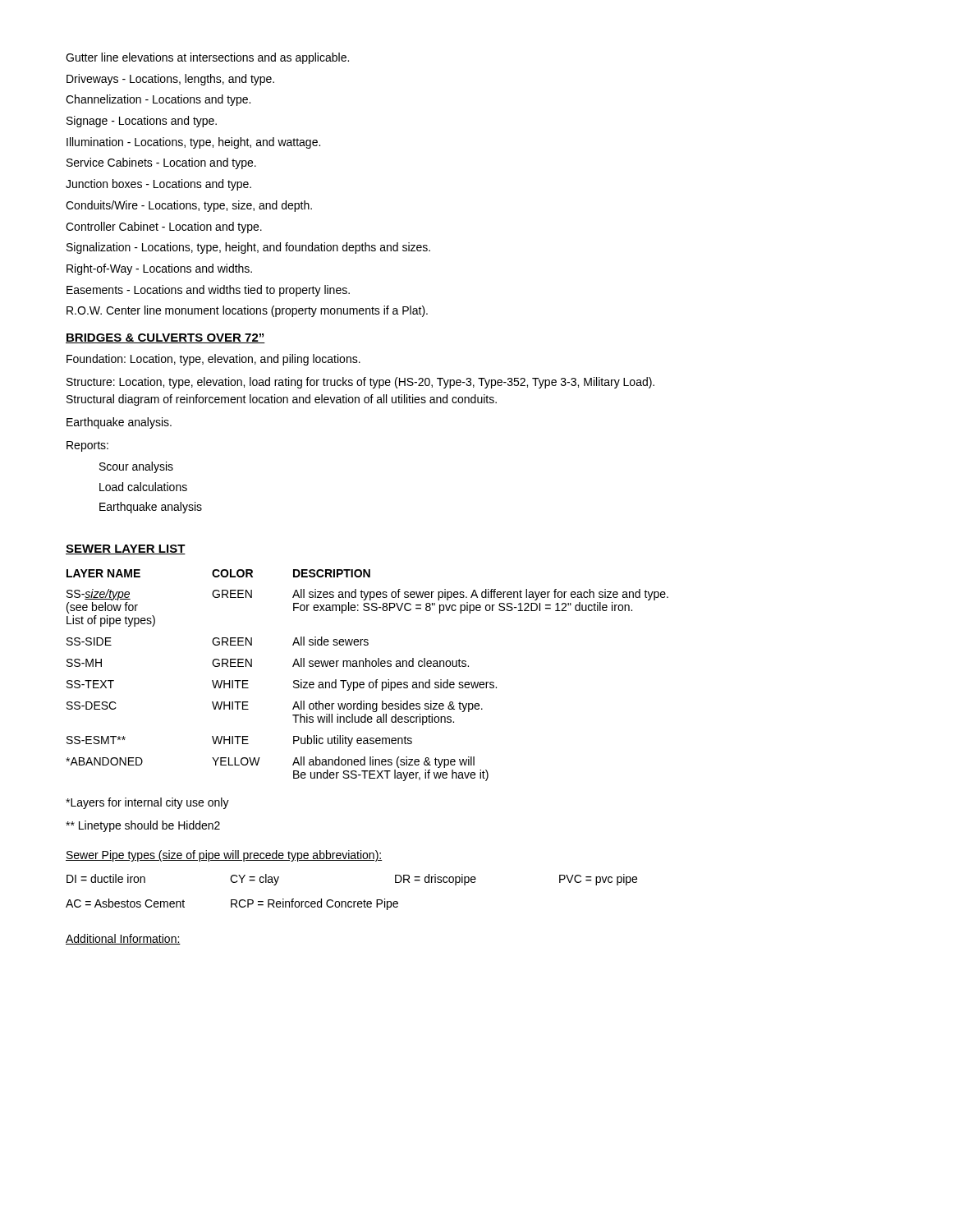Locate the passage starting "Additional Information:"
Image resolution: width=959 pixels, height=1232 pixels.
tap(123, 939)
